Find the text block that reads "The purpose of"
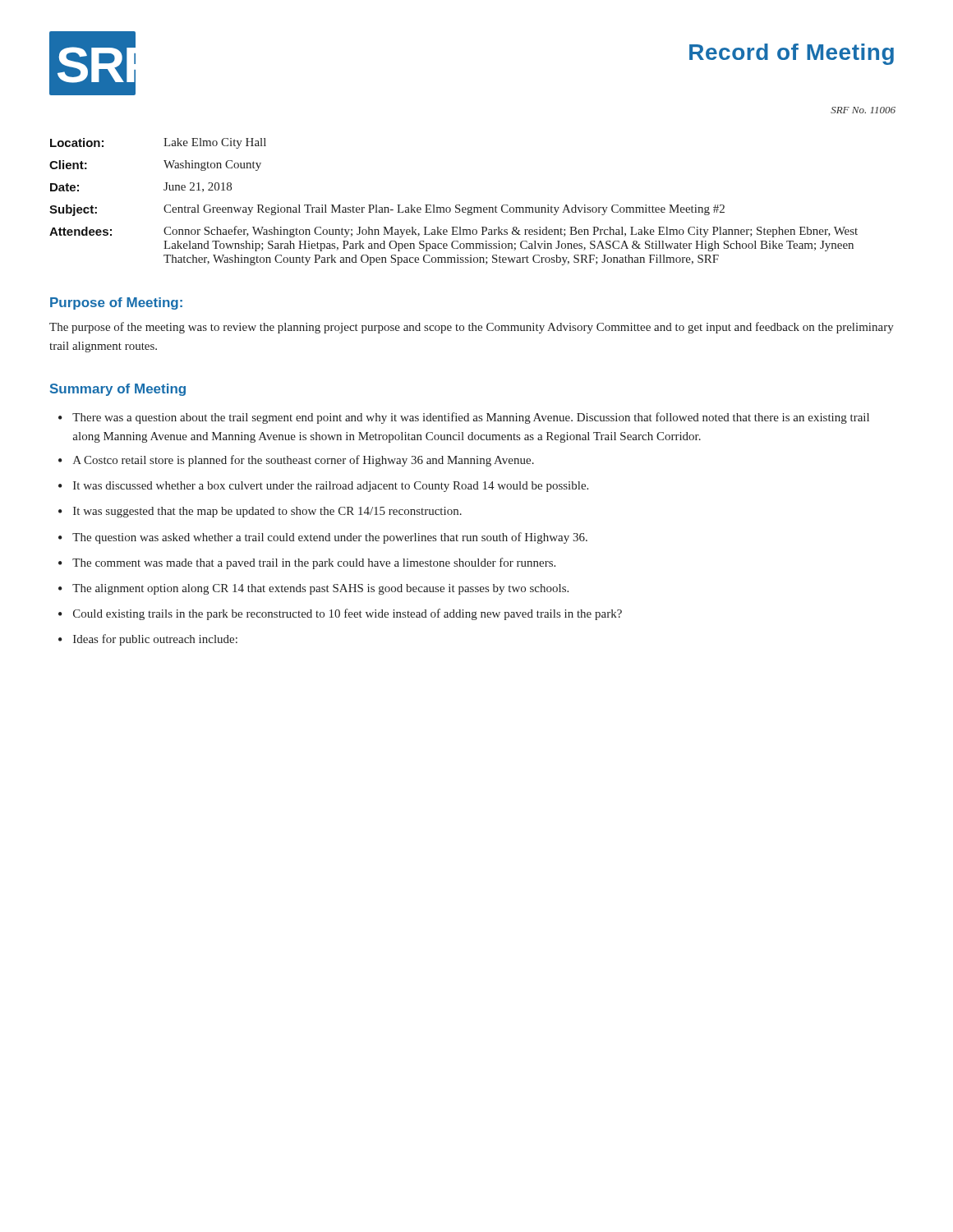This screenshot has height=1232, width=953. (x=471, y=336)
